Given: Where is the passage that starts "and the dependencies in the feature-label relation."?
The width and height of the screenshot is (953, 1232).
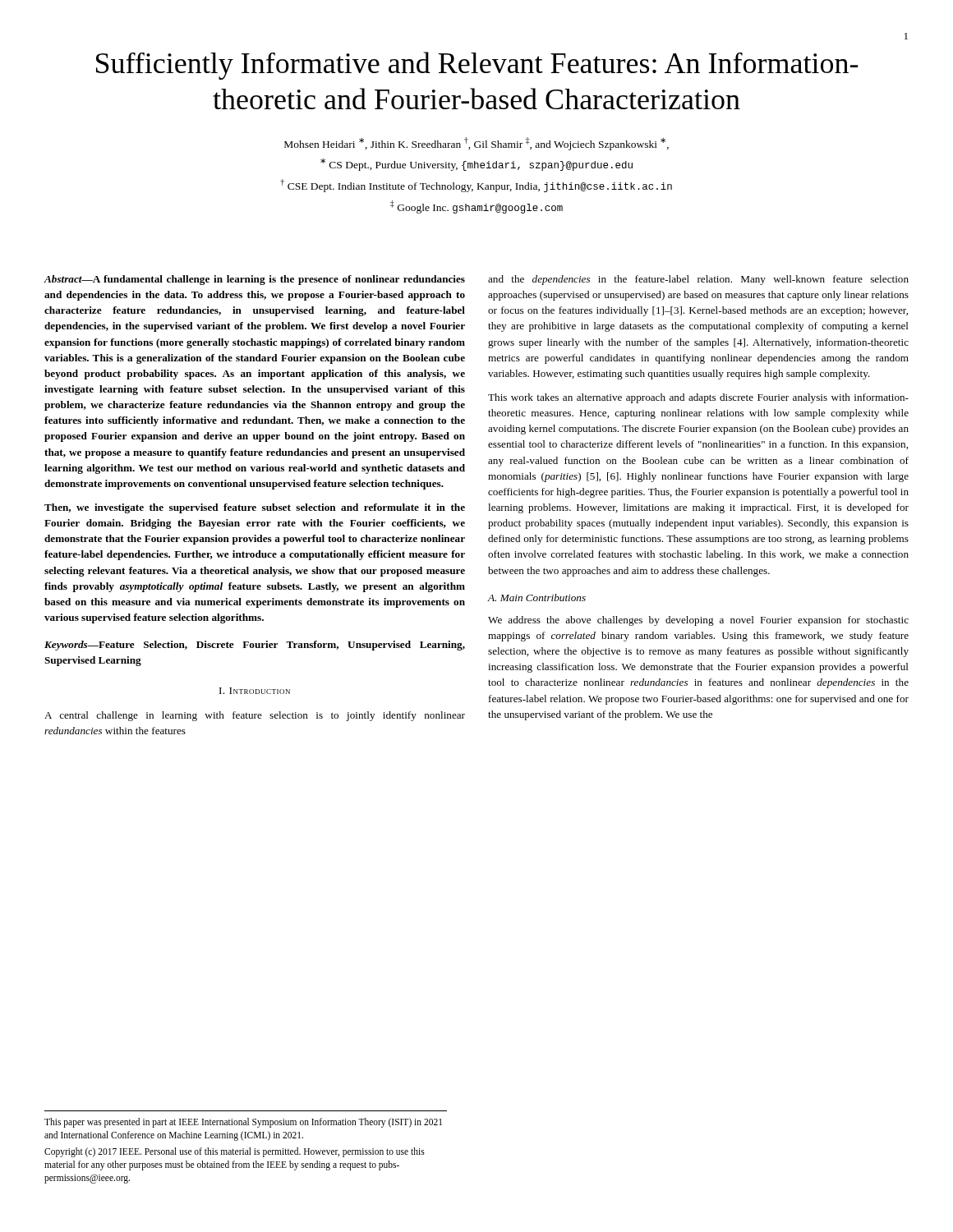Looking at the screenshot, I should coord(698,326).
